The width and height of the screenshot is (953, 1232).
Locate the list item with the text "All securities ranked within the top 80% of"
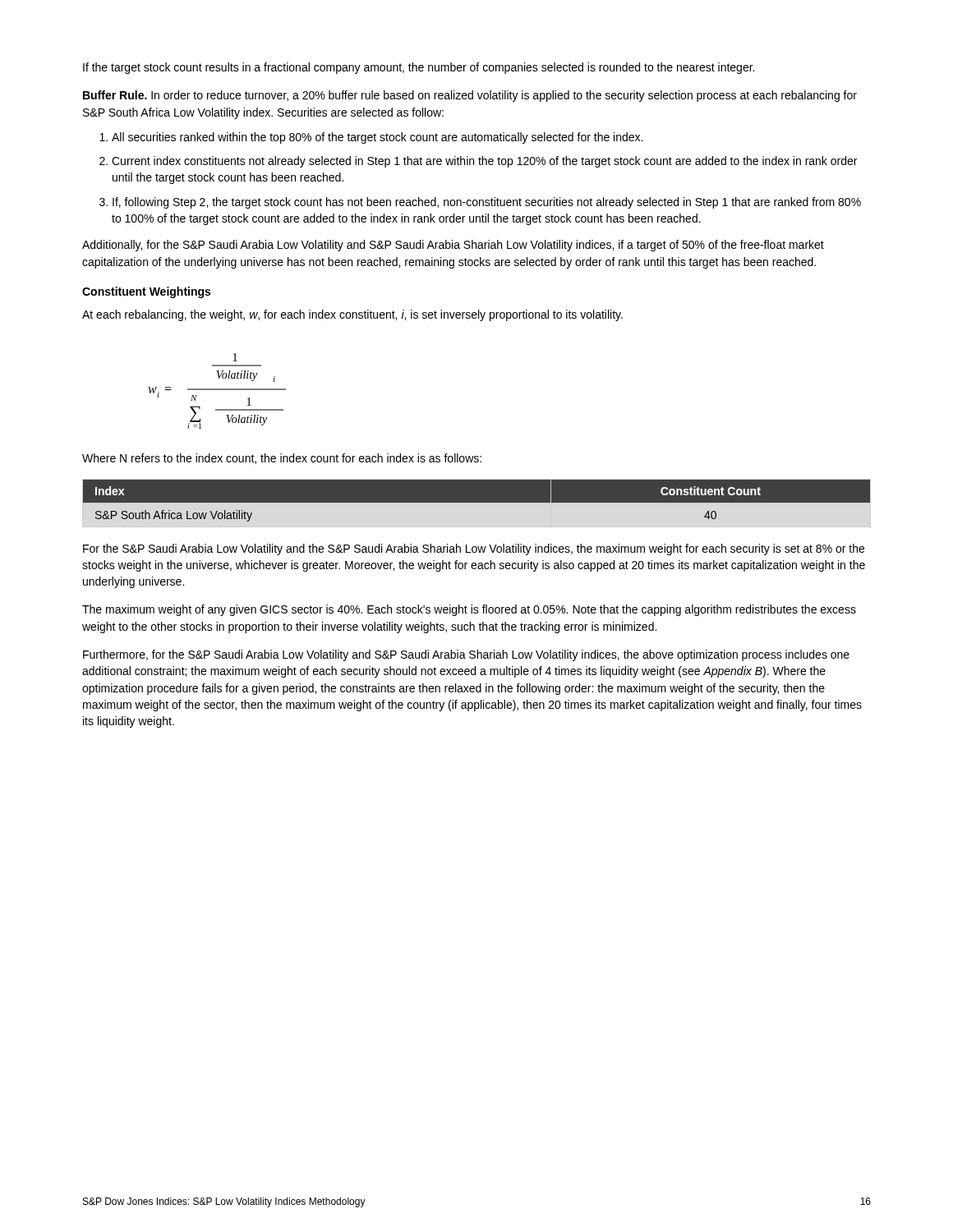pyautogui.click(x=378, y=137)
